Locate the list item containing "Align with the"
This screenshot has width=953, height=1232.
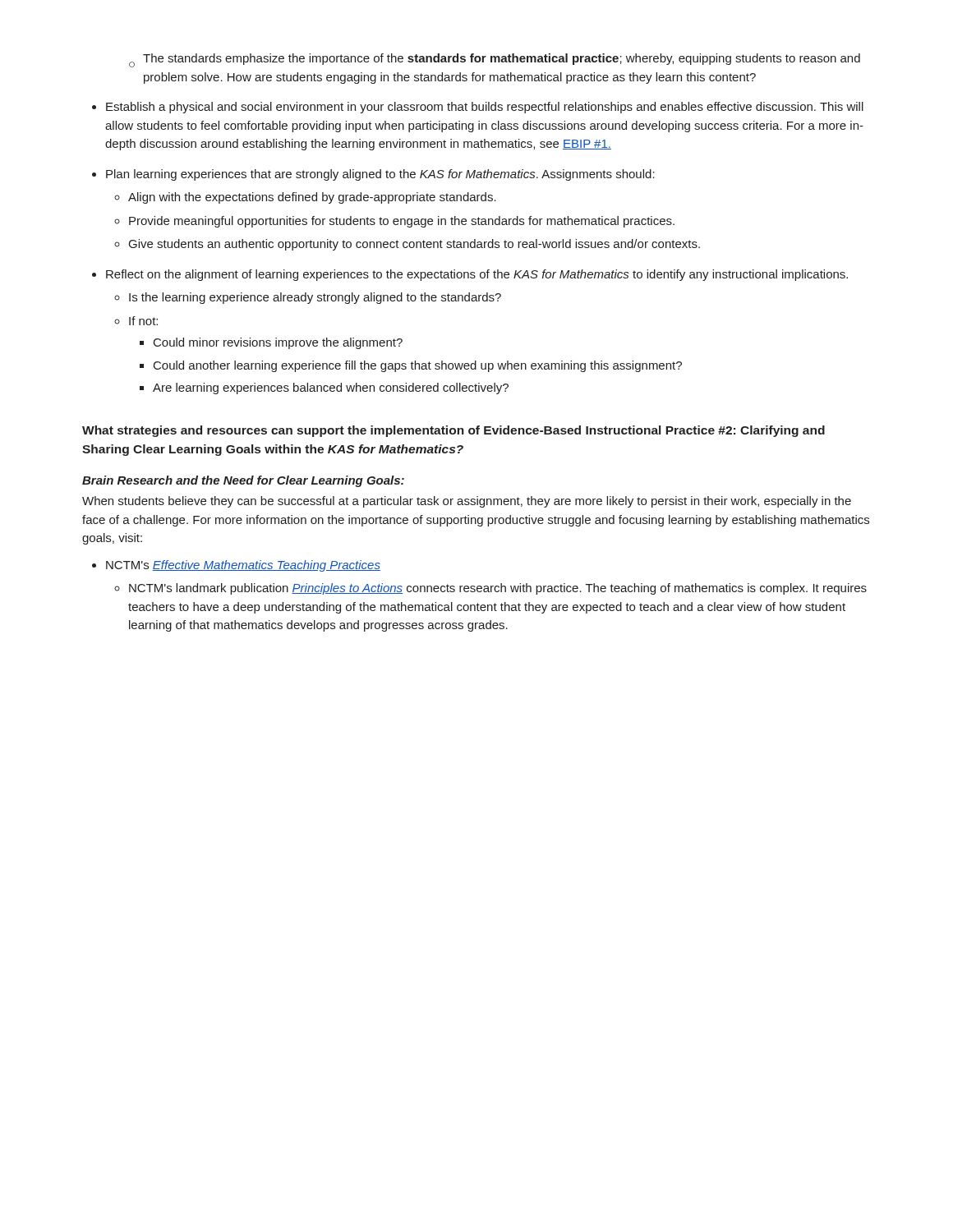click(x=312, y=197)
